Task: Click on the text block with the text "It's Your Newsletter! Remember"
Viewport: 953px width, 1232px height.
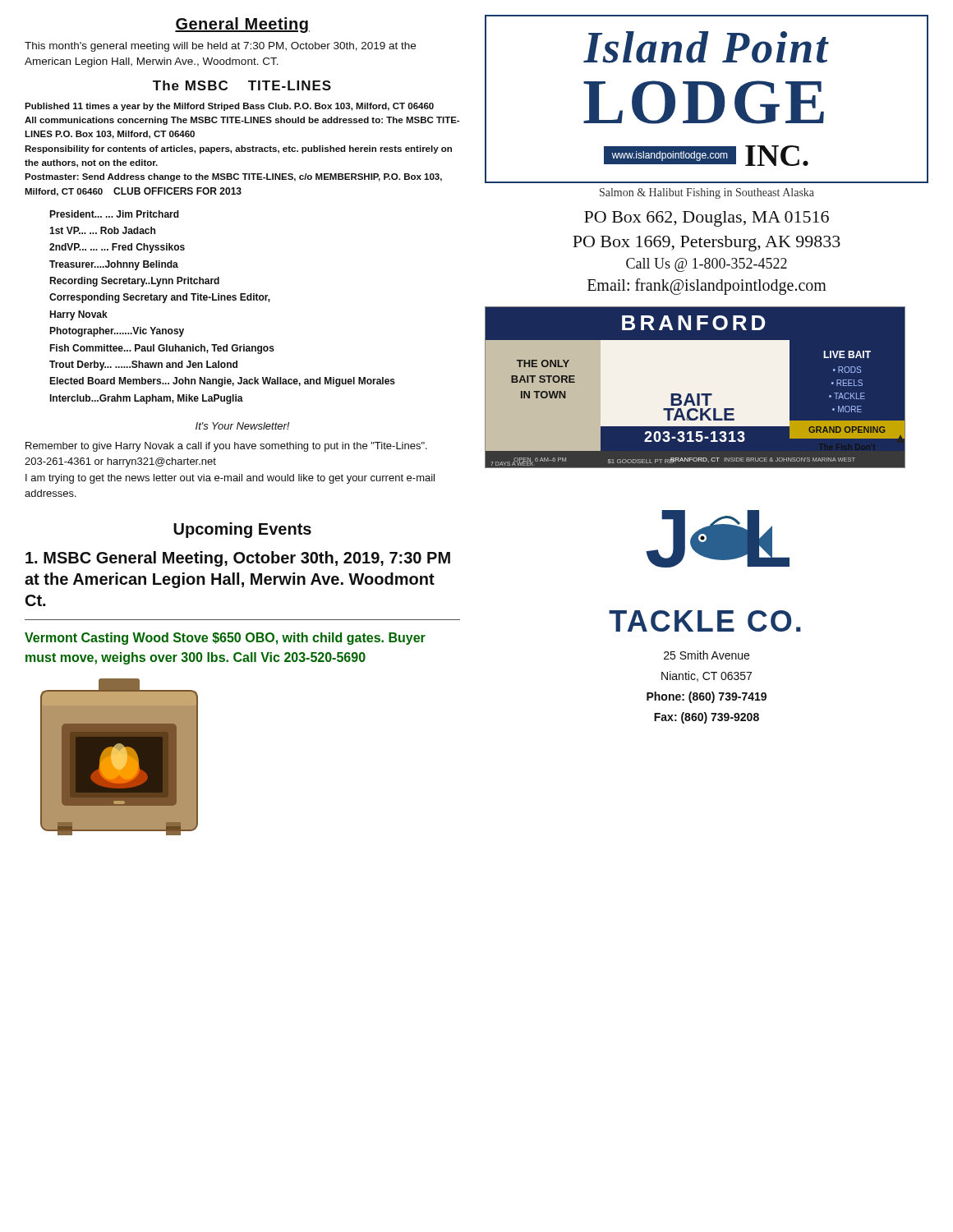Action: coord(242,459)
